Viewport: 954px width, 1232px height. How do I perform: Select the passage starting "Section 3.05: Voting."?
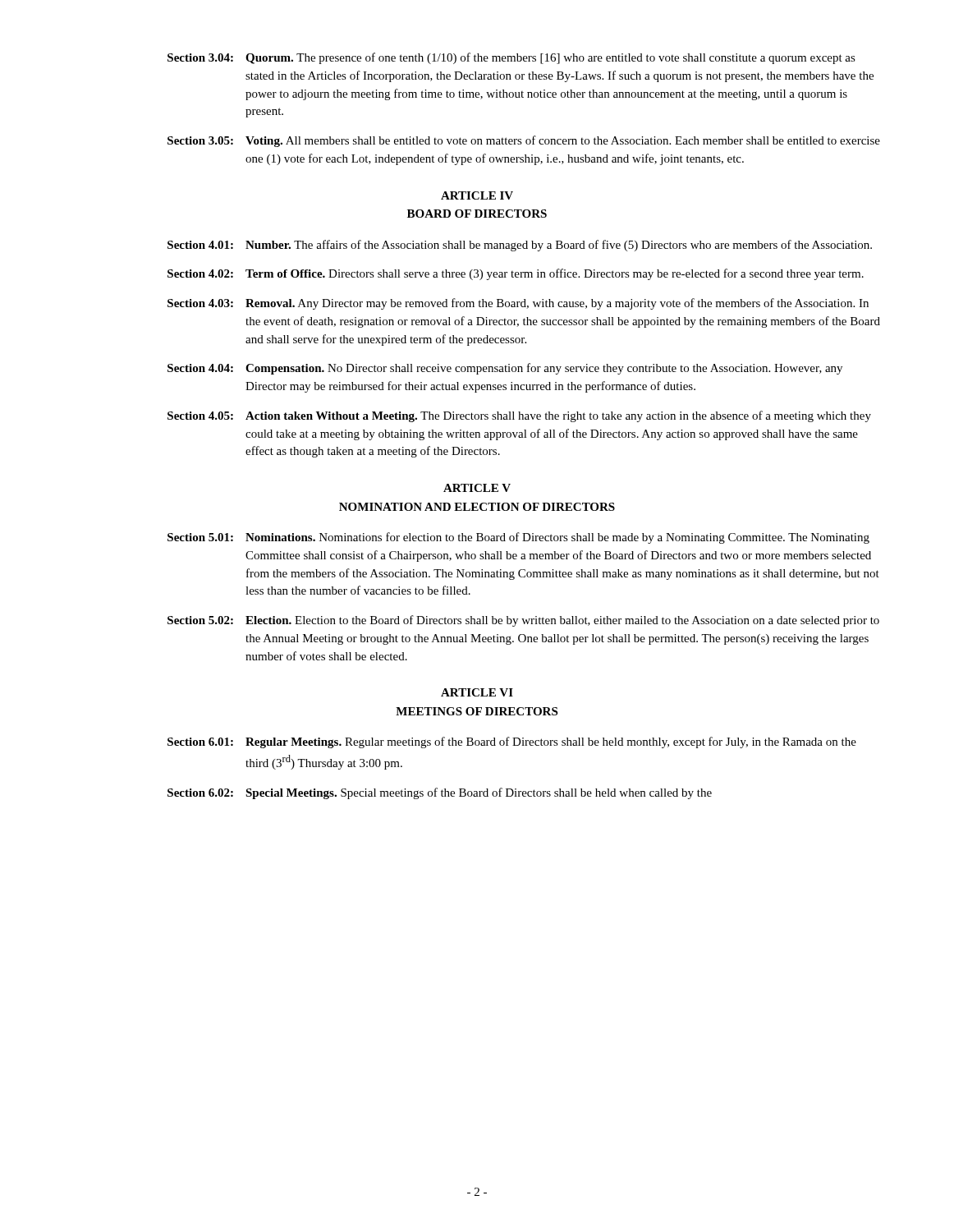click(477, 150)
